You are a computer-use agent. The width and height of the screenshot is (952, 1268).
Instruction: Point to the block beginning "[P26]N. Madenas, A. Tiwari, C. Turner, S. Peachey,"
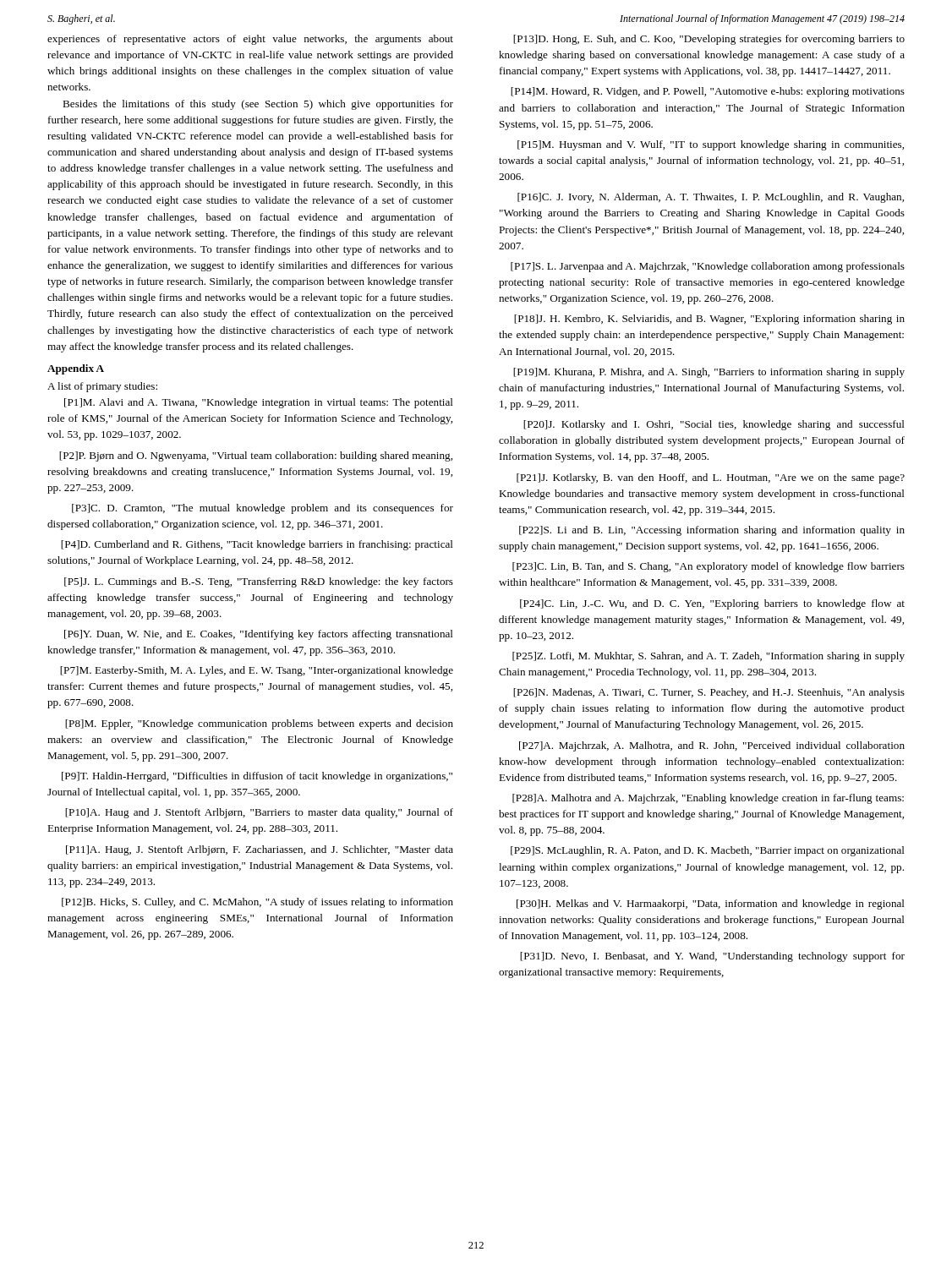pyautogui.click(x=702, y=708)
